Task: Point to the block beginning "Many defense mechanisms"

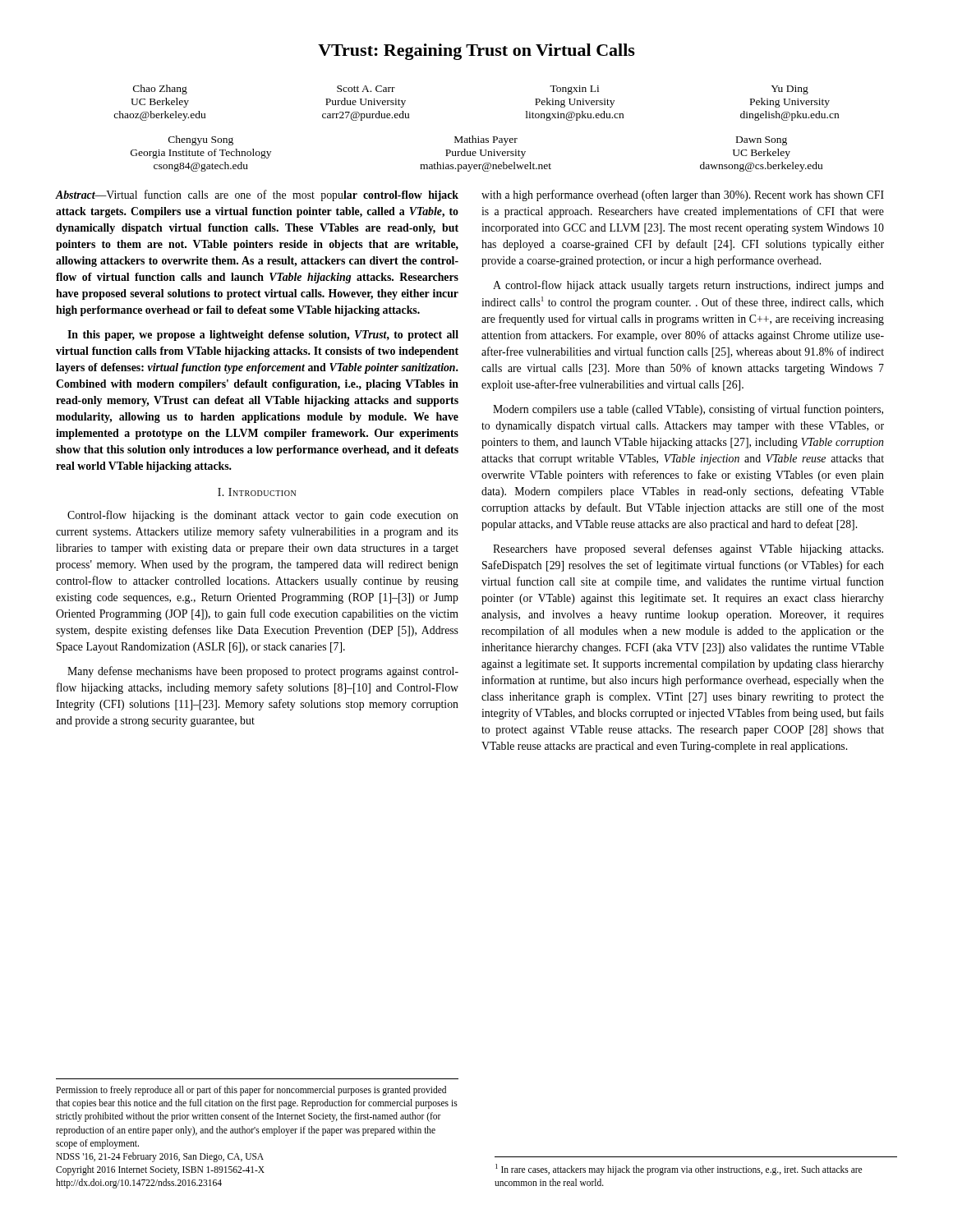Action: tap(257, 696)
